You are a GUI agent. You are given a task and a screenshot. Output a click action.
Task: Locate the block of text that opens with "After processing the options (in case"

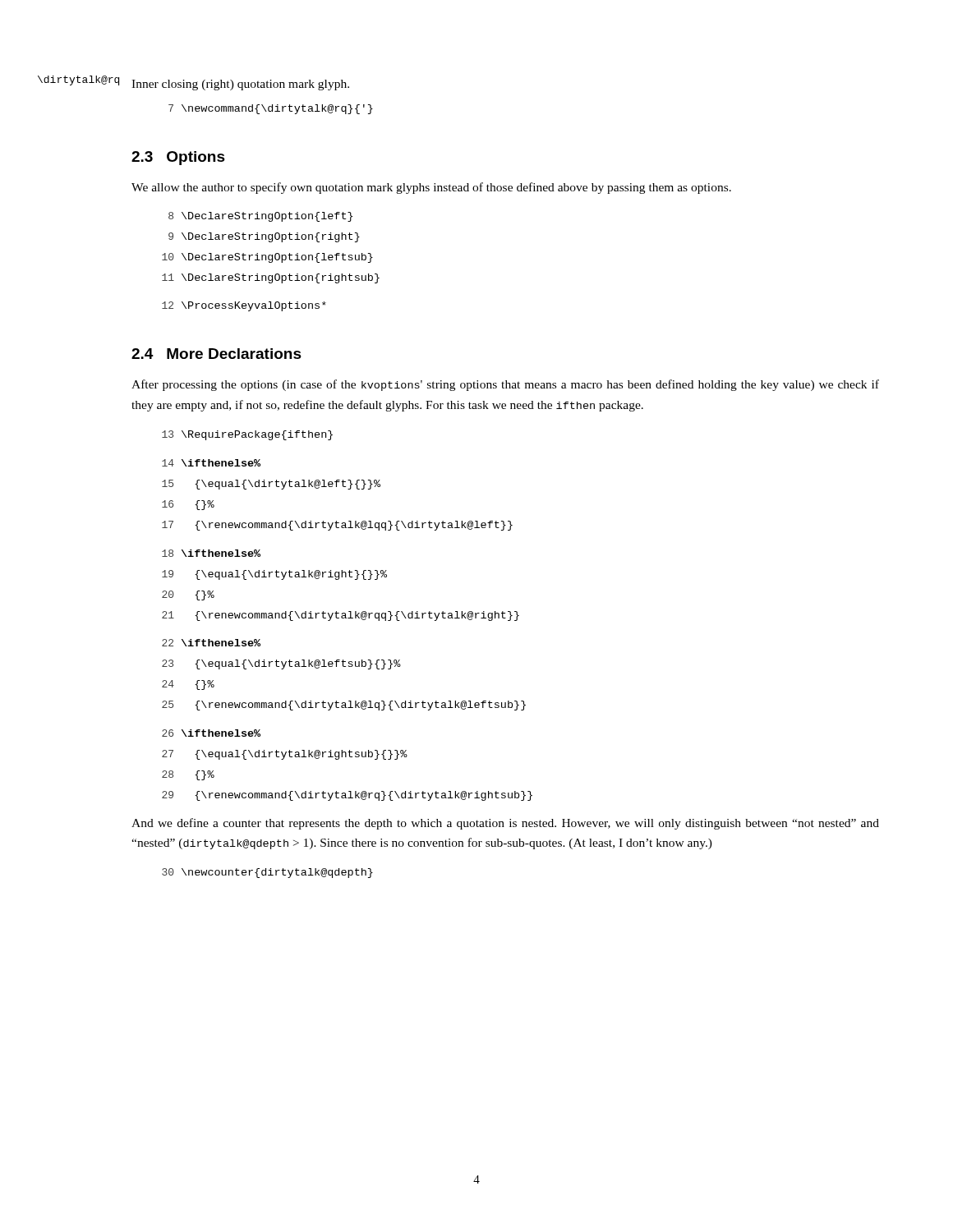point(505,395)
